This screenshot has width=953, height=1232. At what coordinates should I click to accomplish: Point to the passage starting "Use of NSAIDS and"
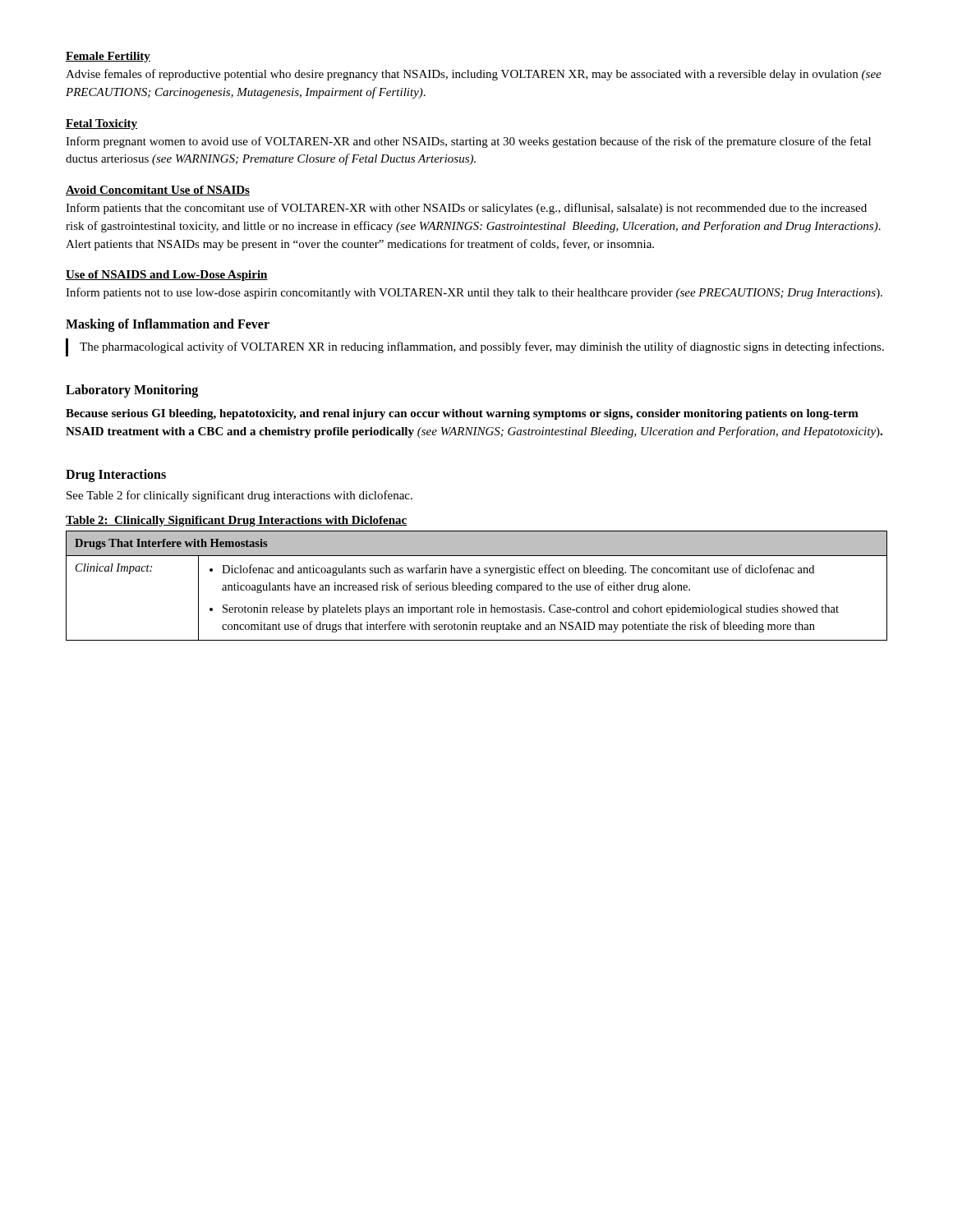(167, 275)
